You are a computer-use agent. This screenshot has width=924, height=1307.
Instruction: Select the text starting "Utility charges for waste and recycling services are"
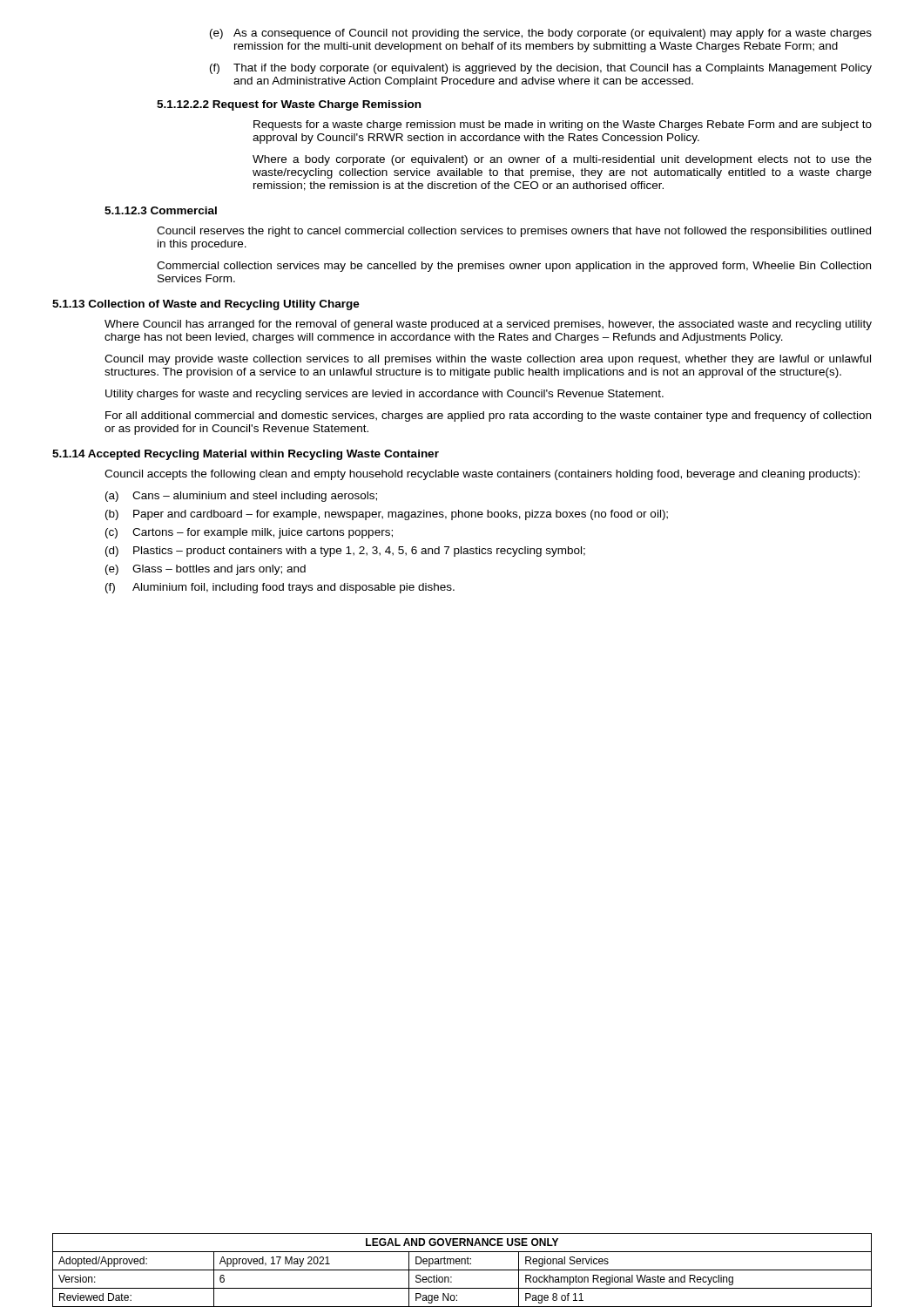point(384,393)
